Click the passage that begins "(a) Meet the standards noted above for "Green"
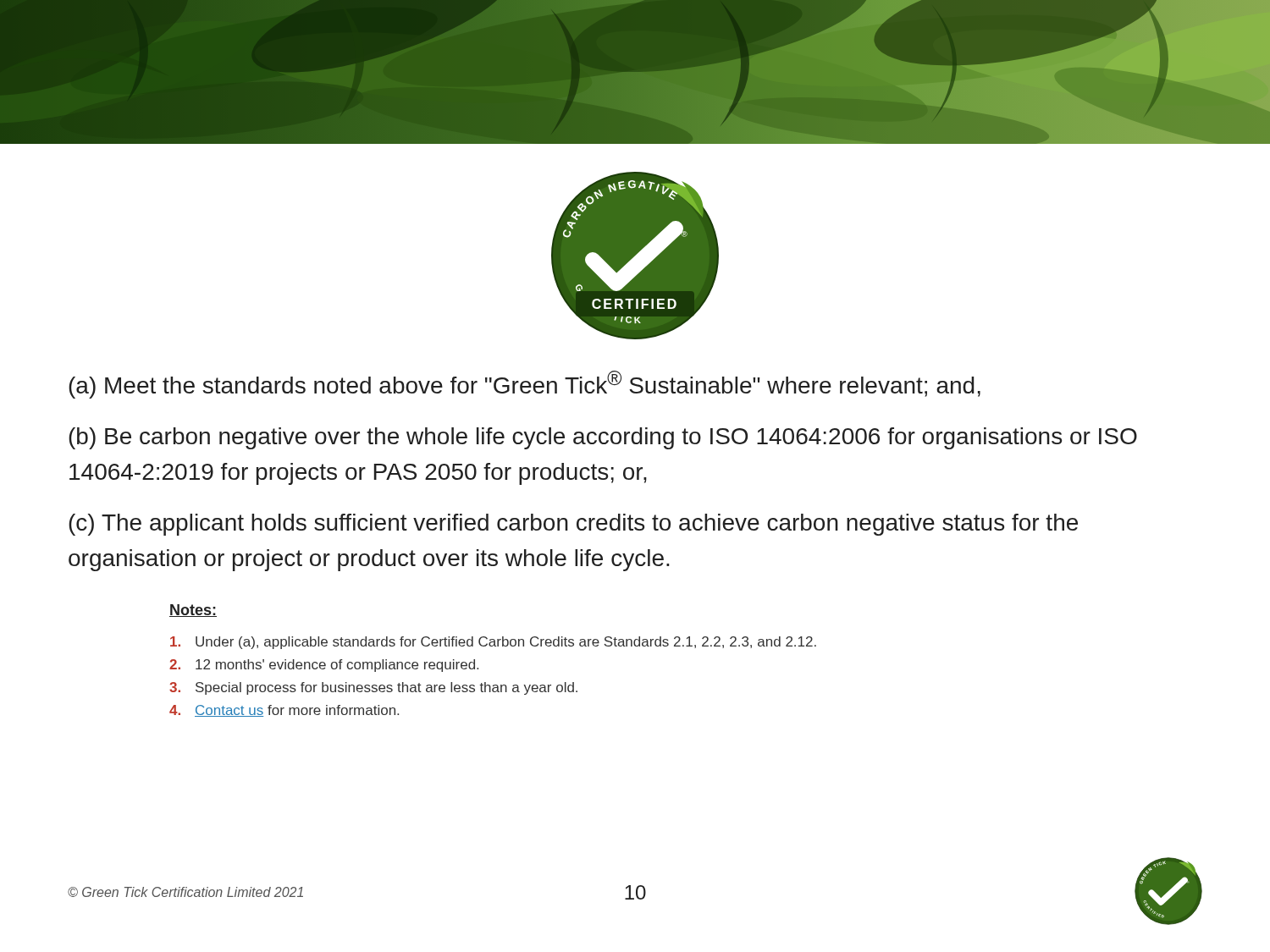Screen dimensions: 952x1270 [525, 383]
